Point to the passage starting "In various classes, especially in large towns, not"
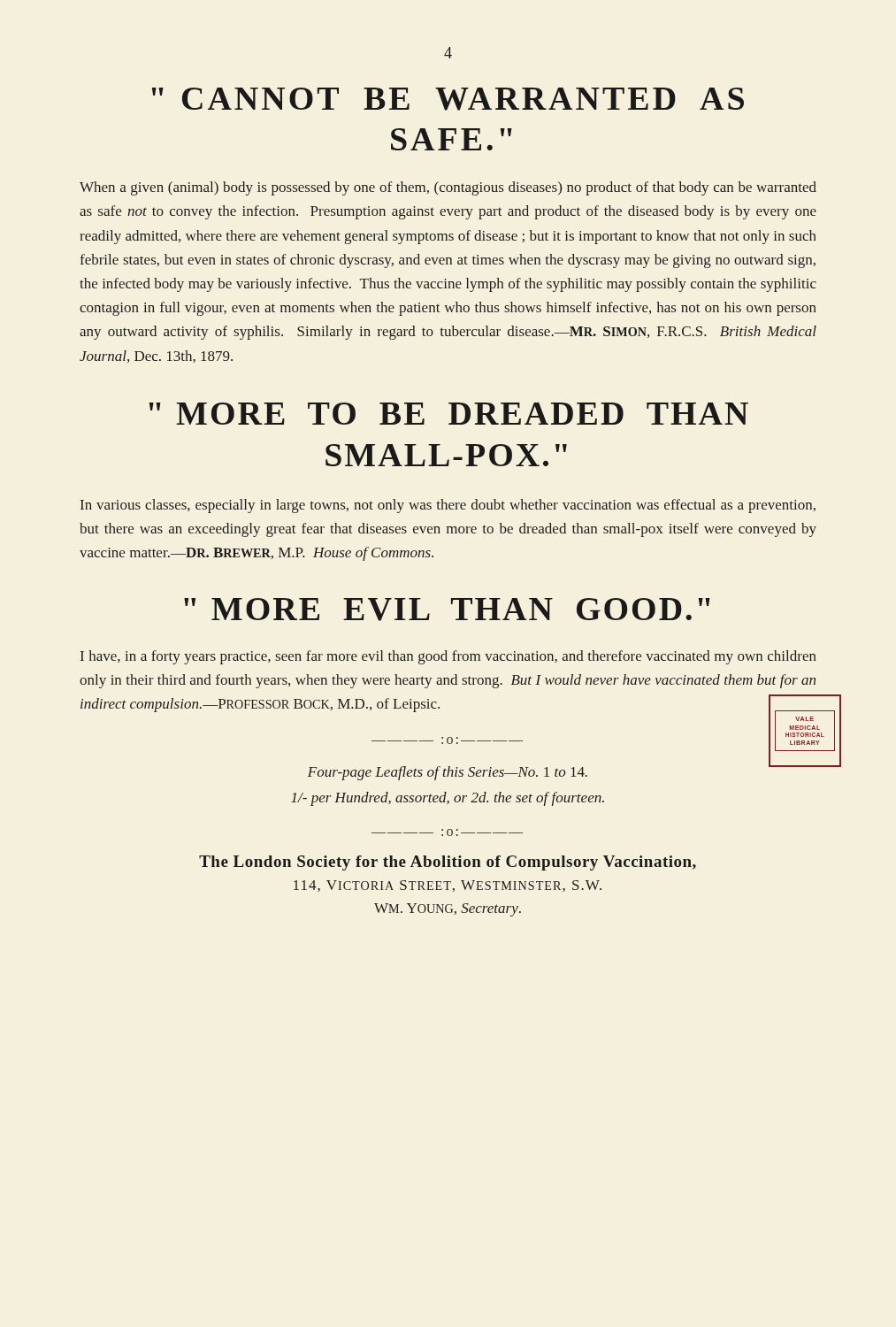The width and height of the screenshot is (896, 1327). pyautogui.click(x=448, y=528)
